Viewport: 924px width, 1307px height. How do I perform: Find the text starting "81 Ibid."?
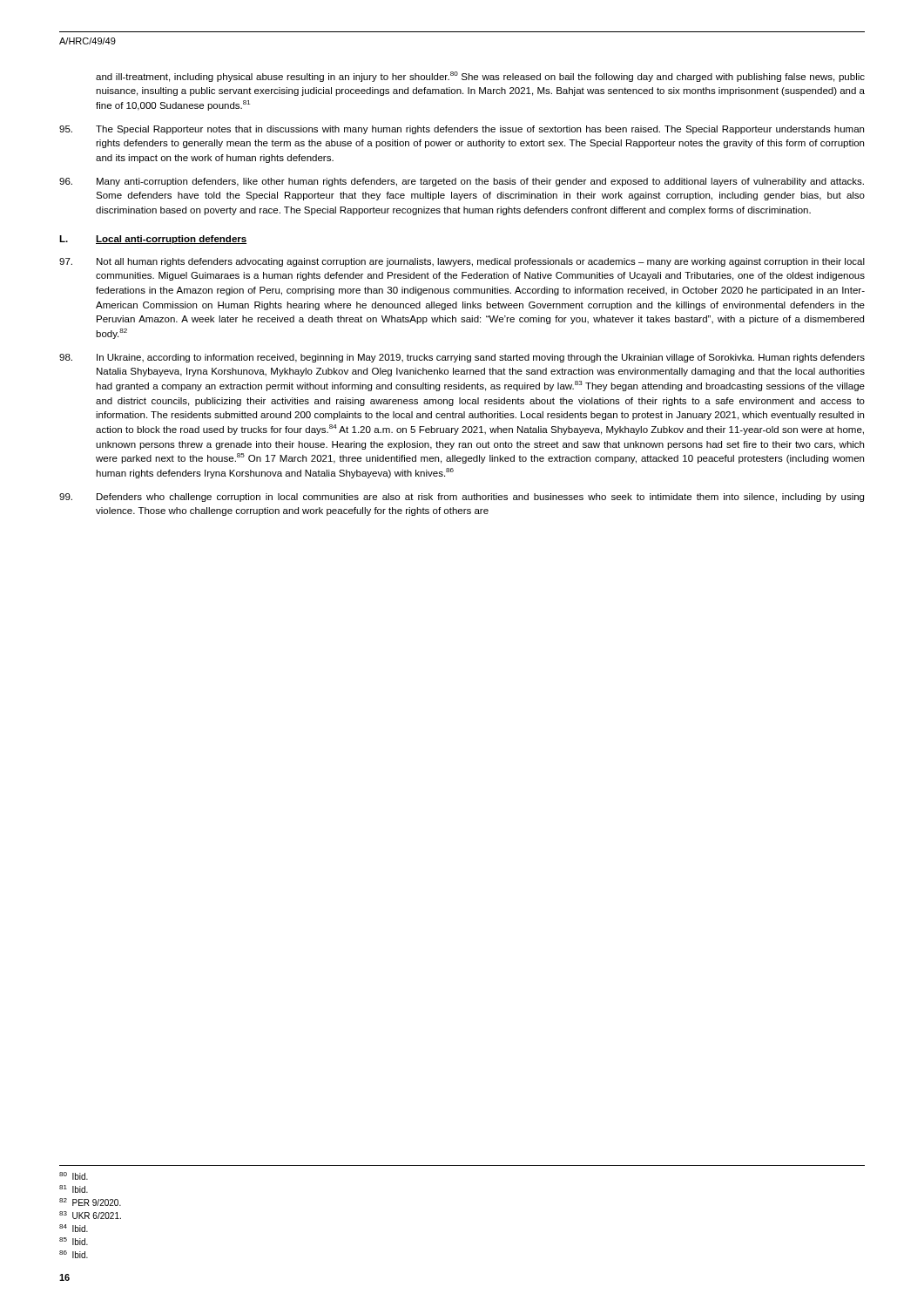tap(74, 1189)
